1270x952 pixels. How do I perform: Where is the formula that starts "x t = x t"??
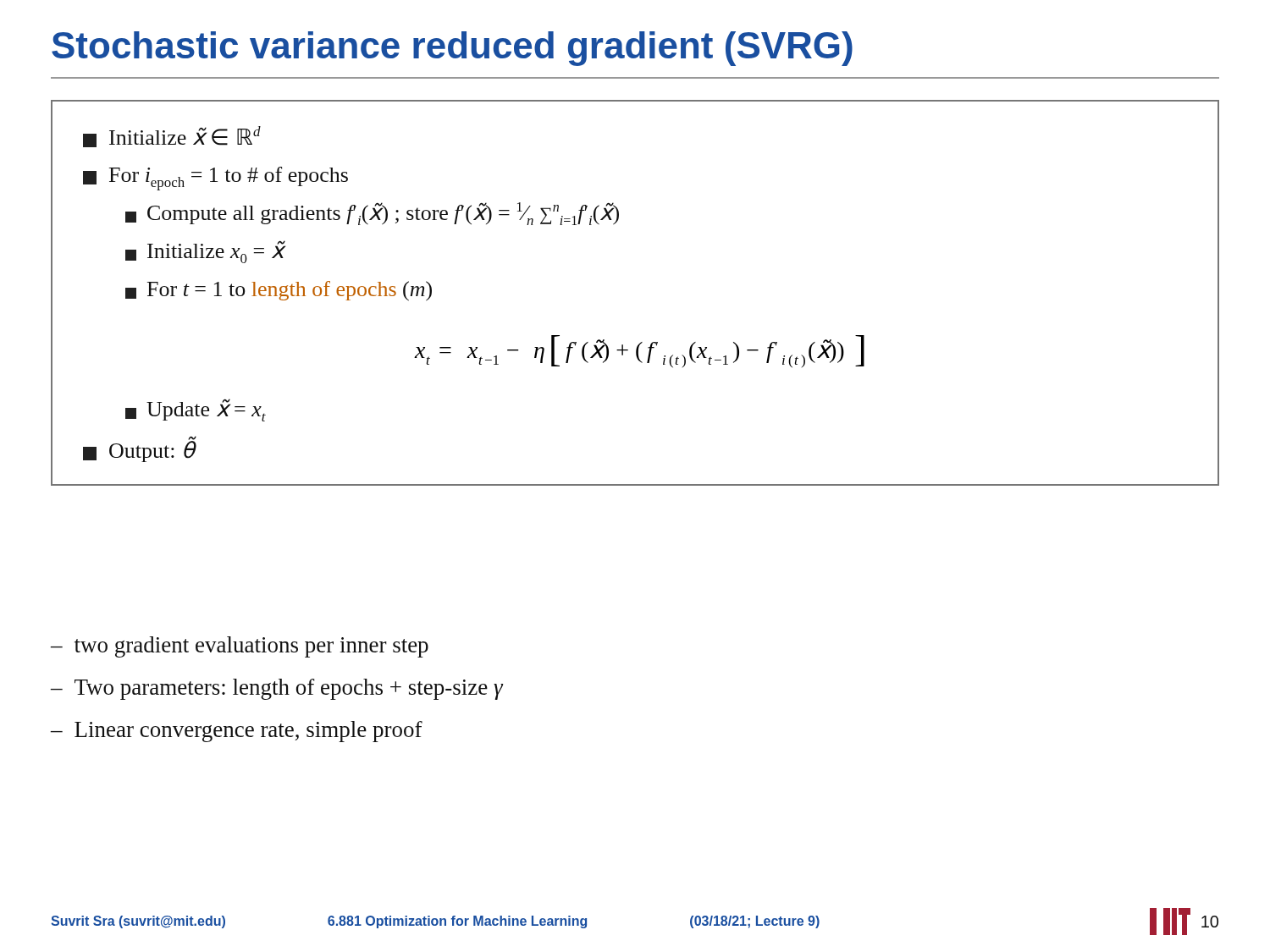tap(677, 349)
